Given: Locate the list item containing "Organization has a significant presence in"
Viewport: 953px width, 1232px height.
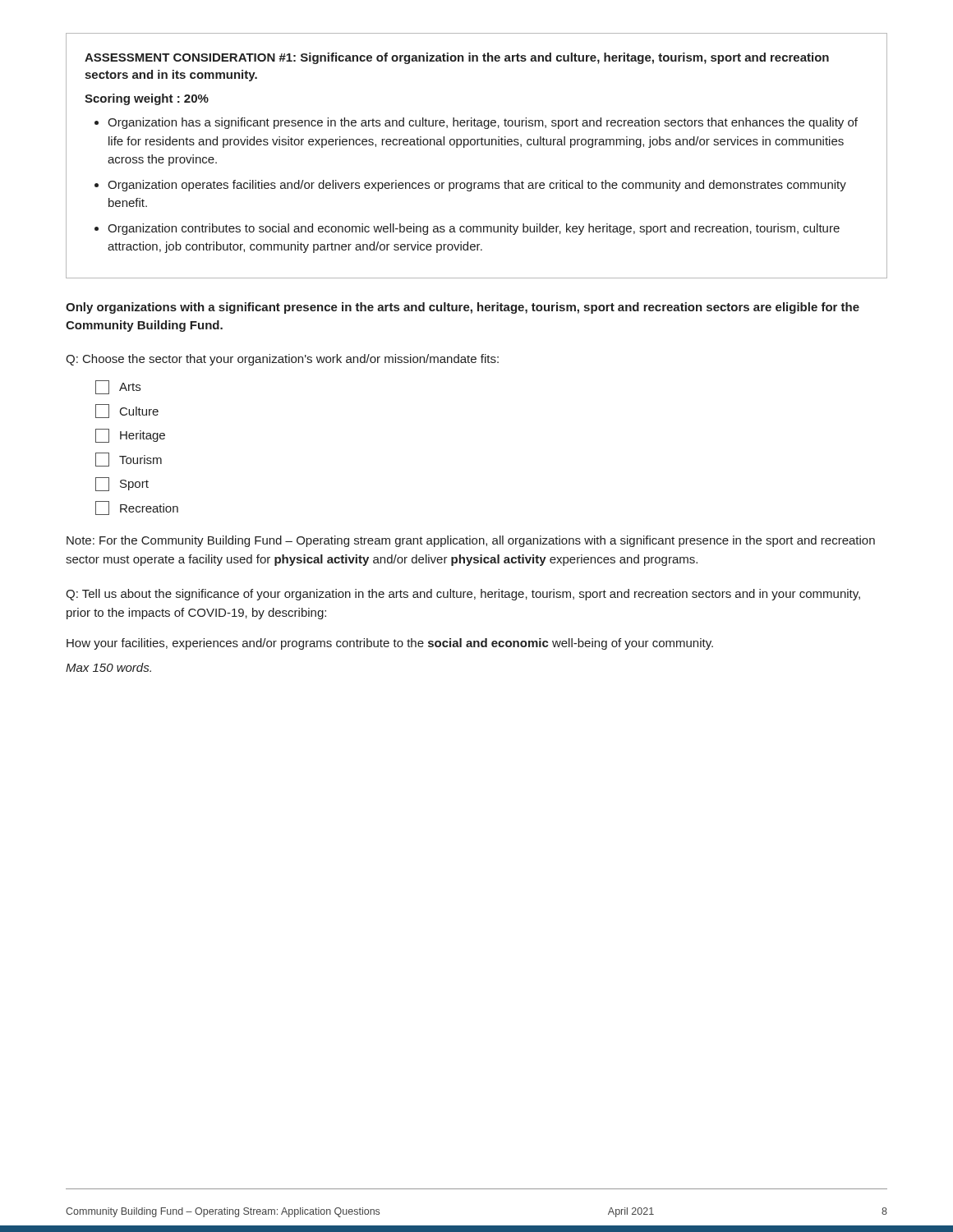Looking at the screenshot, I should coord(483,140).
